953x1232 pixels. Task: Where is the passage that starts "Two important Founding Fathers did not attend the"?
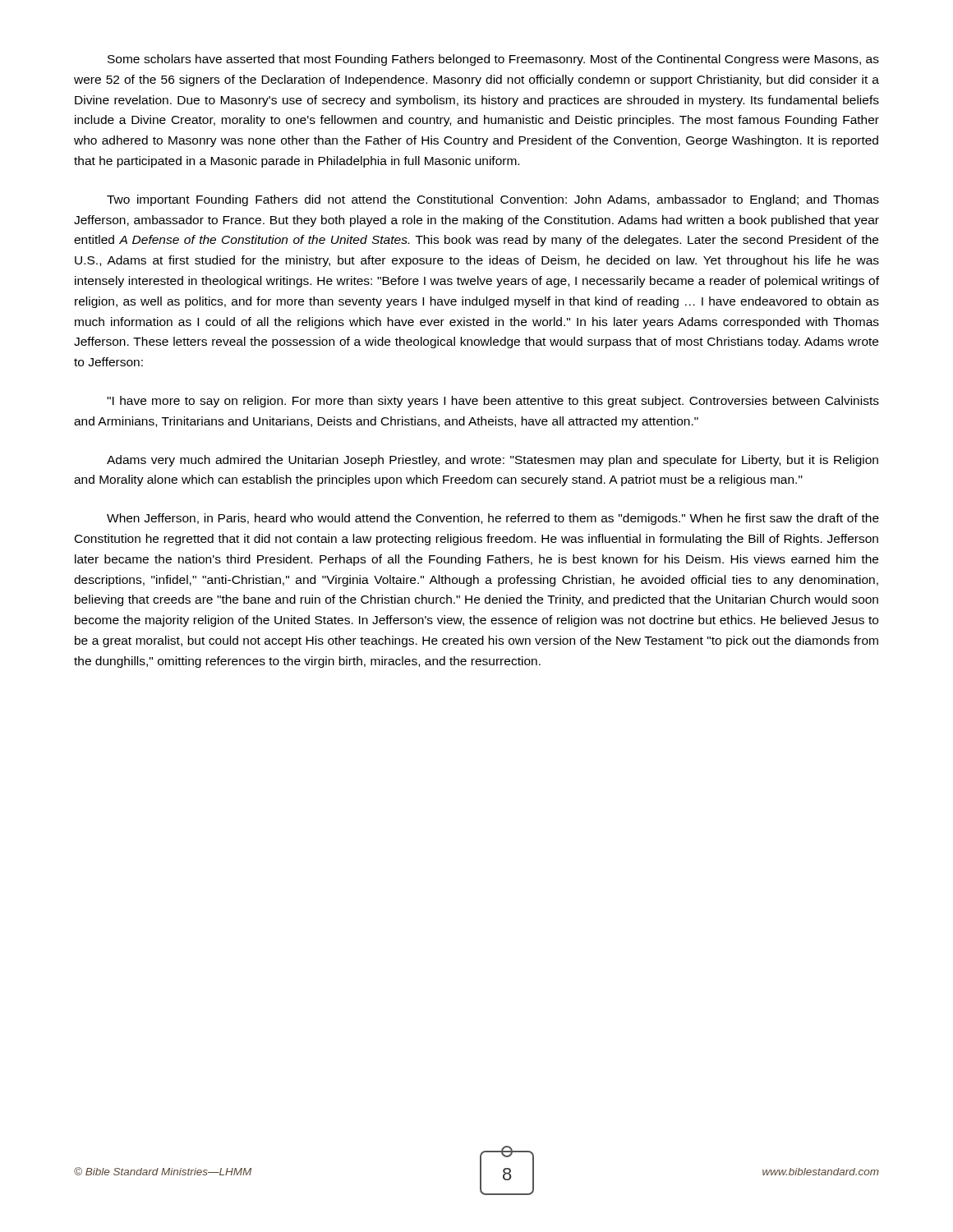pos(476,281)
